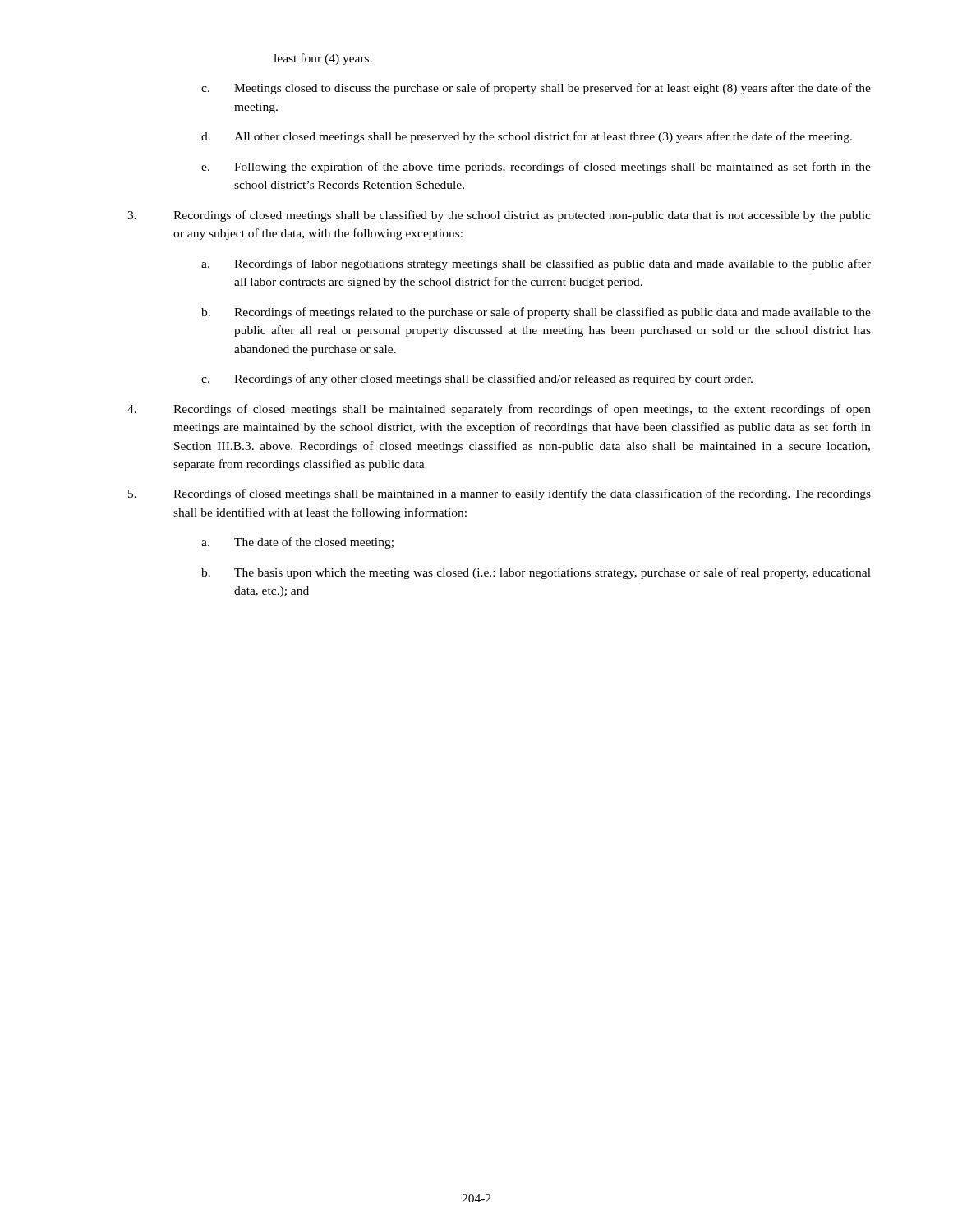Find "least four (4) years." on this page
Screen dimensions: 1232x953
323,58
